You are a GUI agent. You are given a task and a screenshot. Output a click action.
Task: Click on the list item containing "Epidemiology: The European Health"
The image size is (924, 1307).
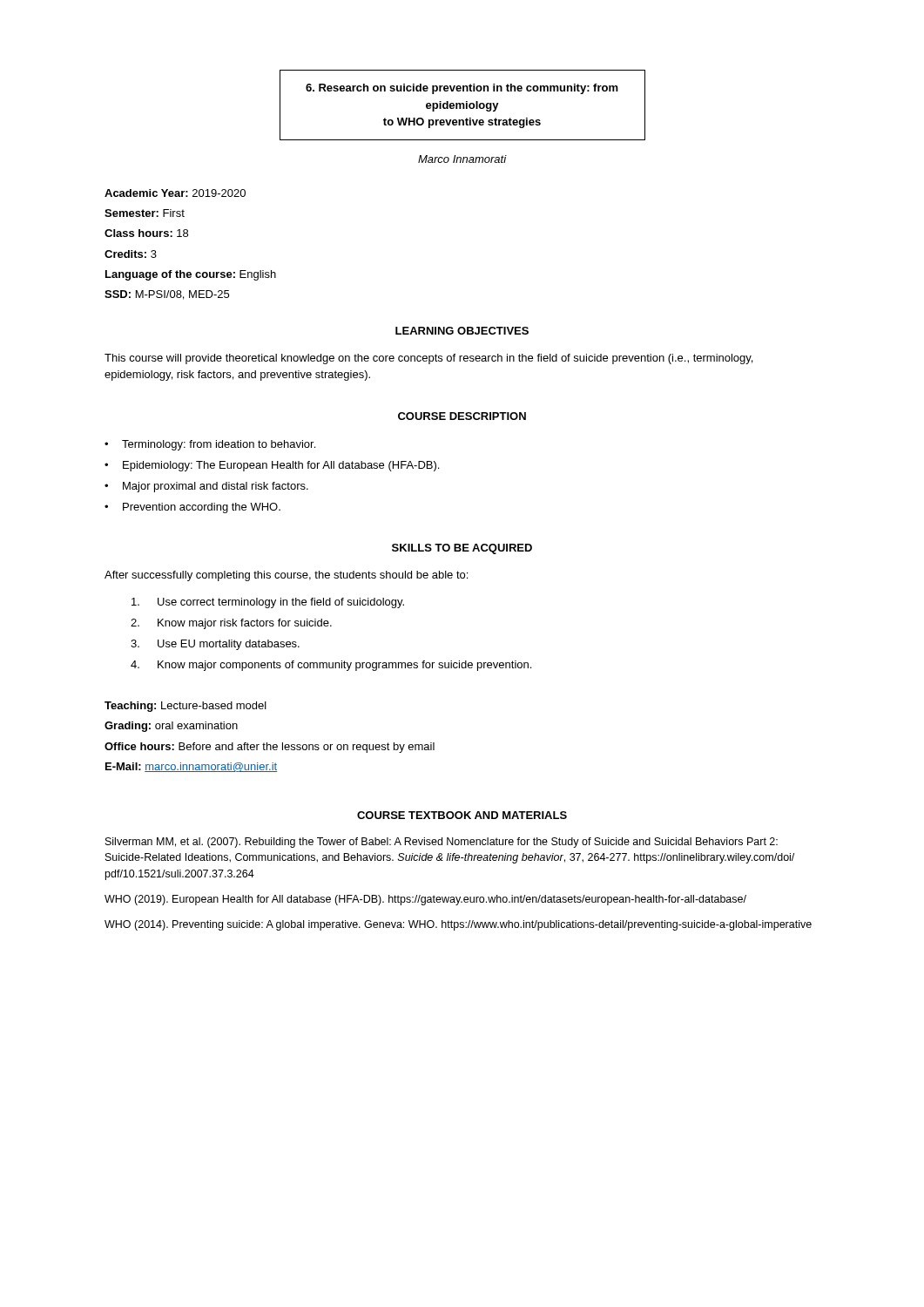(x=281, y=465)
